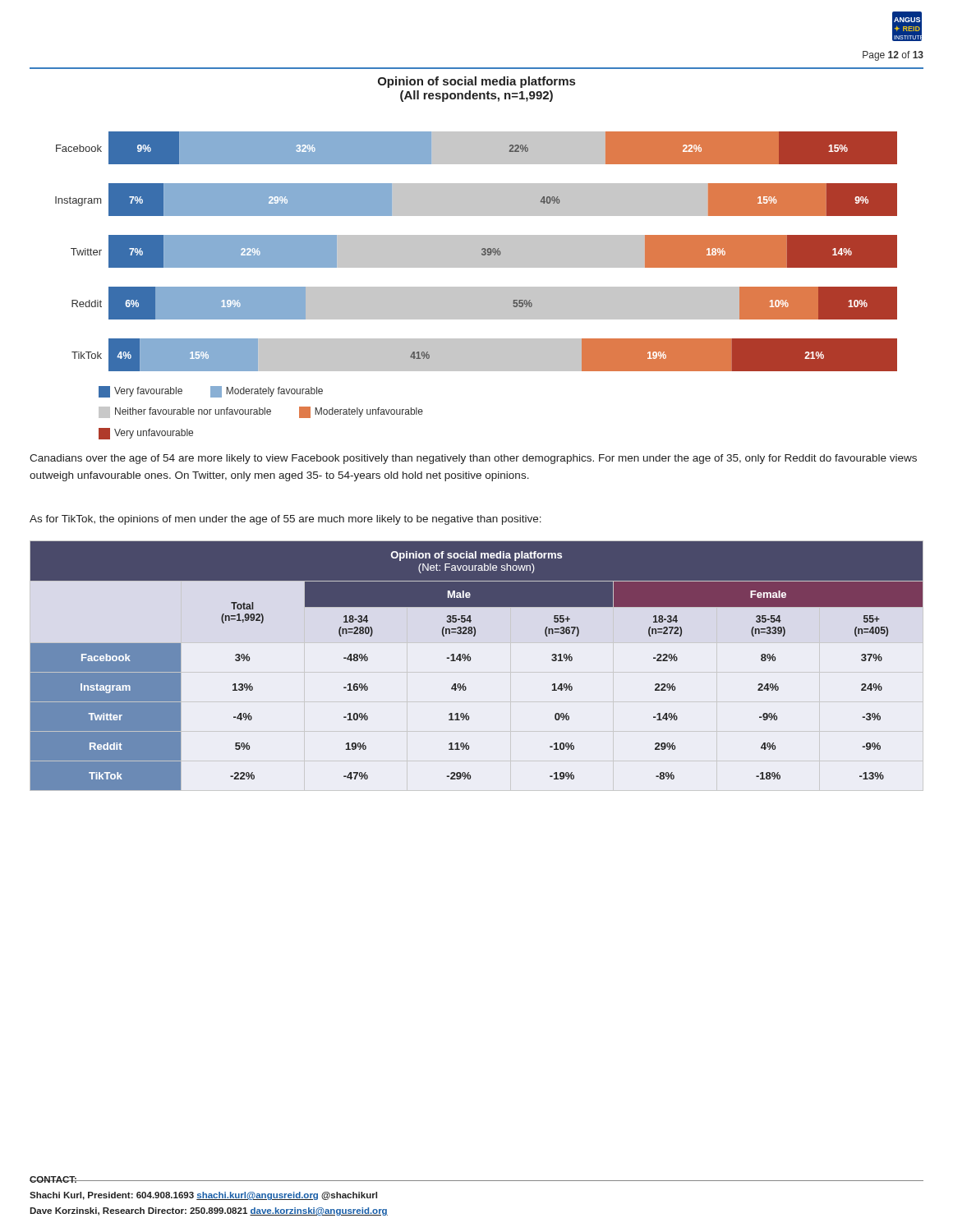
Task: Locate the block of text that opens with "Canadians over the age of 54 are more"
Action: 473,466
